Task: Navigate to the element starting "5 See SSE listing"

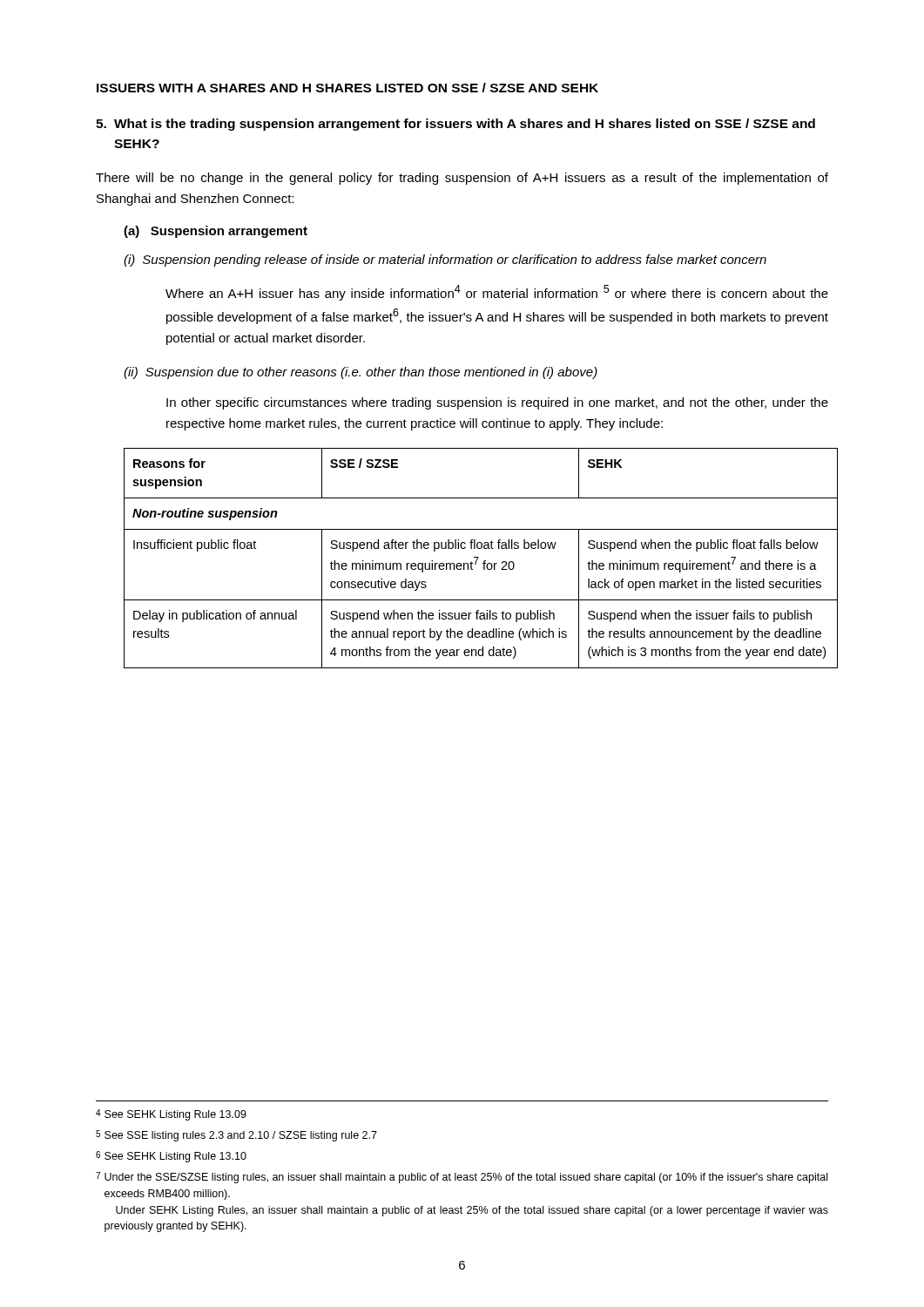Action: pos(236,1137)
